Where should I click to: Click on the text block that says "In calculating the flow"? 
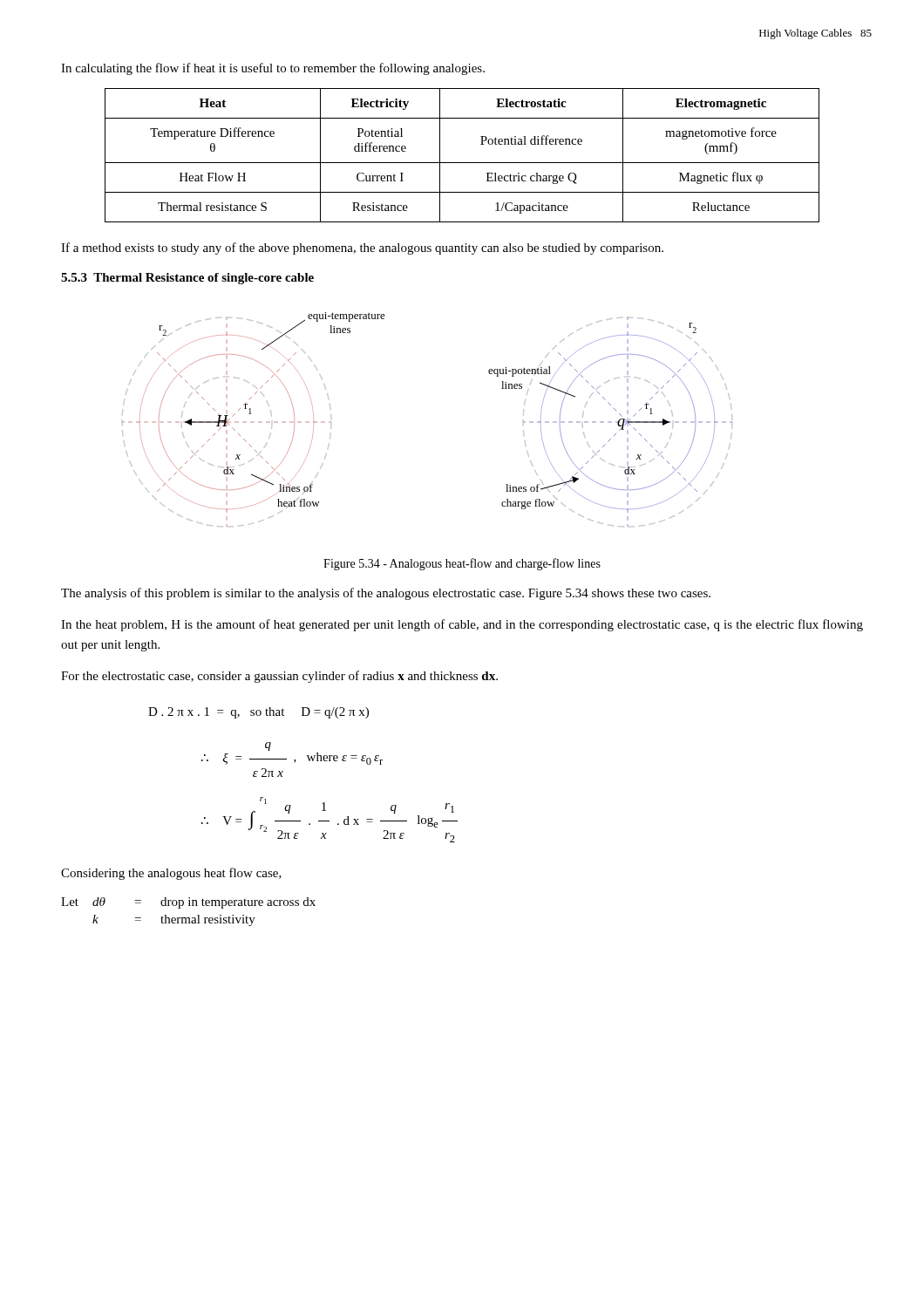pyautogui.click(x=273, y=68)
